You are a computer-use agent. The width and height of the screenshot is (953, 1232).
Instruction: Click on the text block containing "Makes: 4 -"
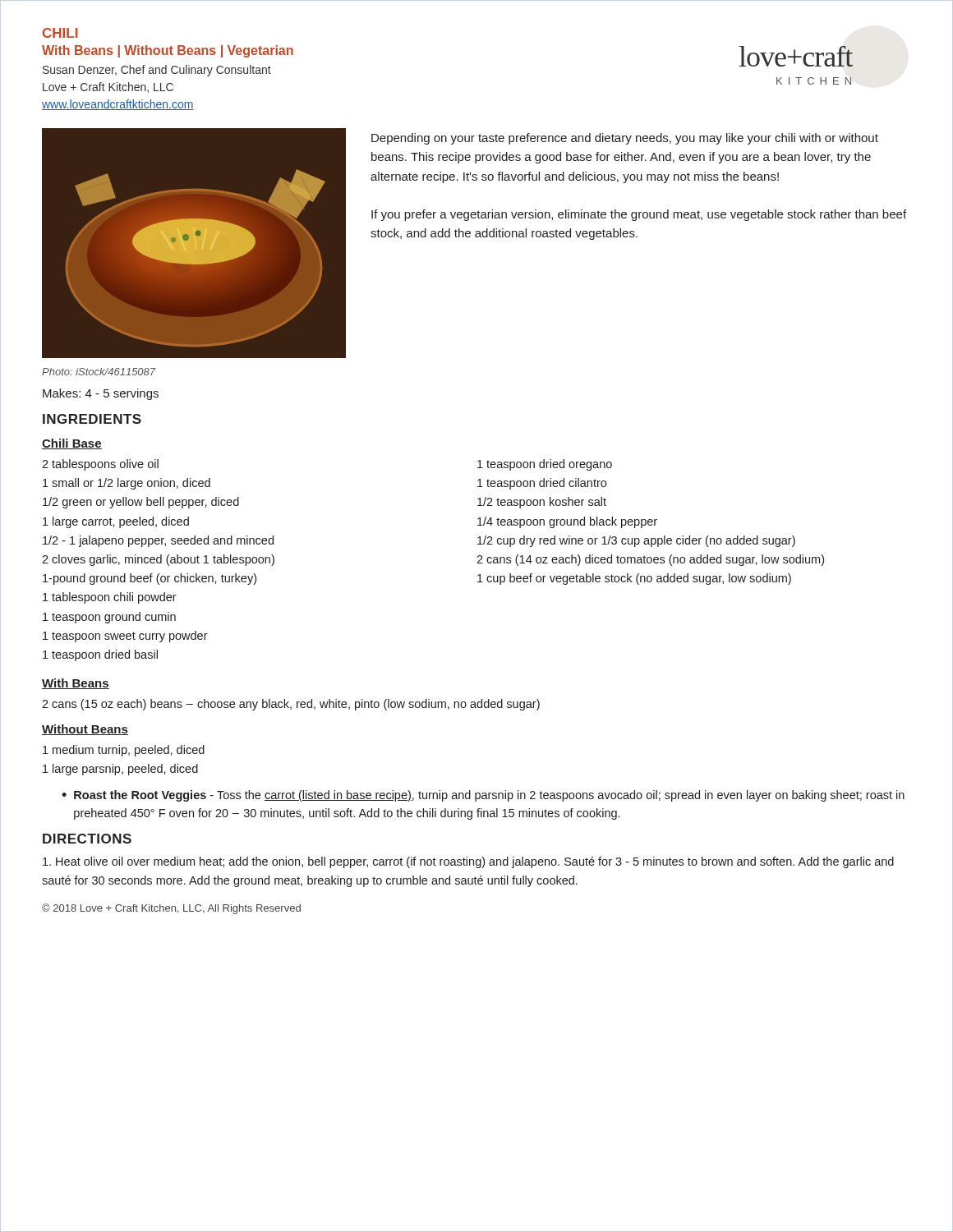(100, 393)
